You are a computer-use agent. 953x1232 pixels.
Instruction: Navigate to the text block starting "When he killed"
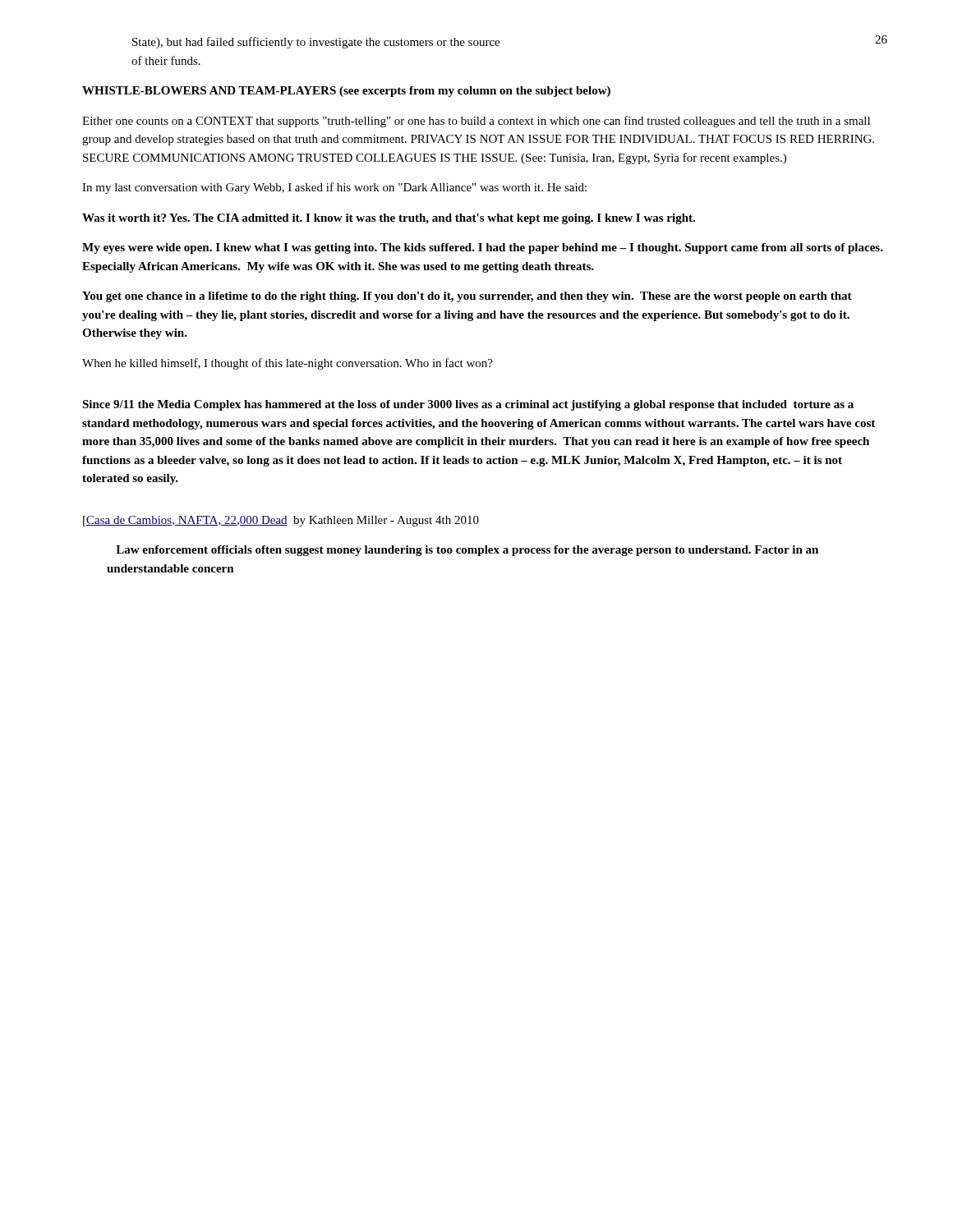pyautogui.click(x=288, y=363)
